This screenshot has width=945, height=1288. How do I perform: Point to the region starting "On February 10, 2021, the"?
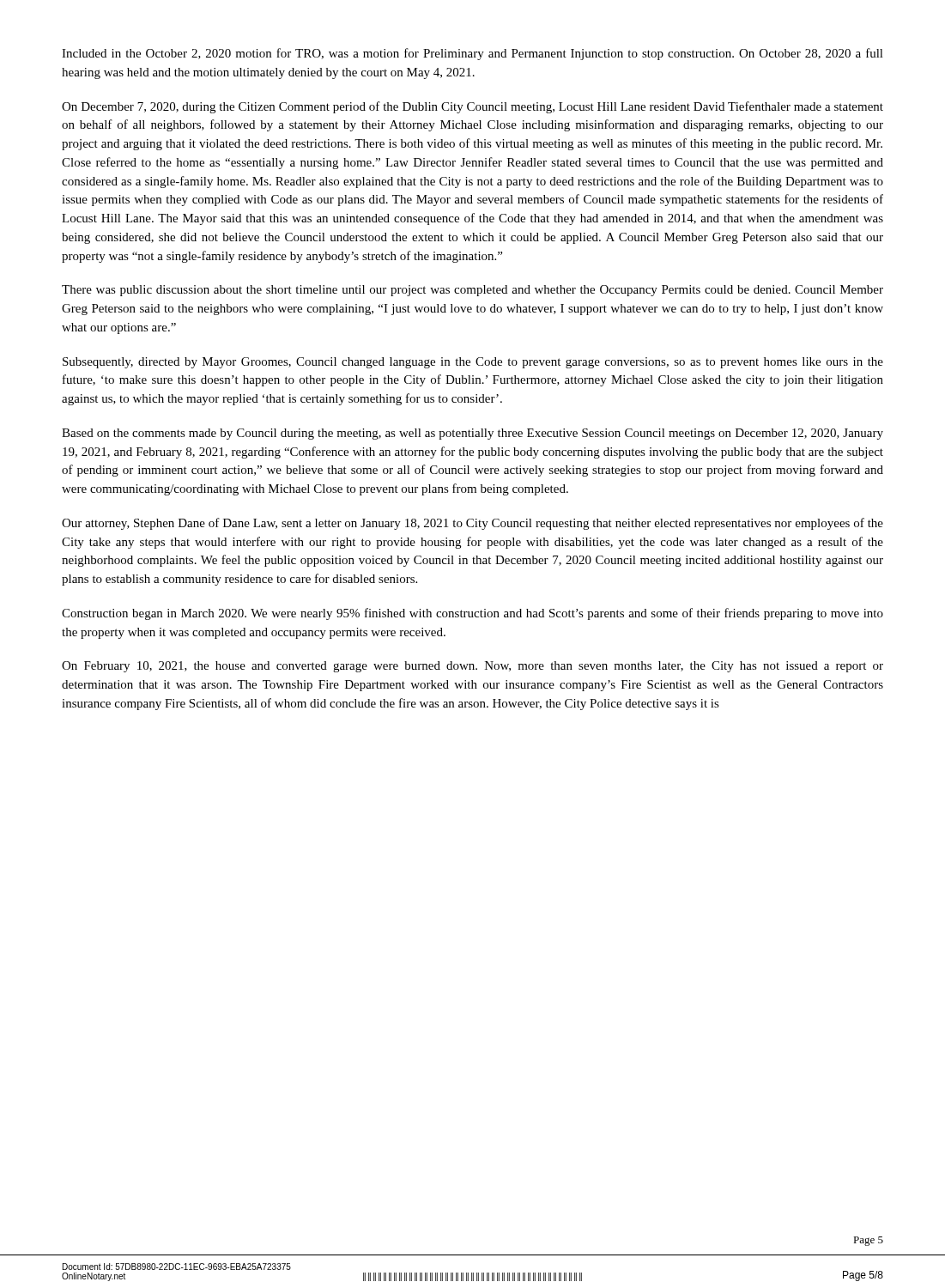[472, 684]
